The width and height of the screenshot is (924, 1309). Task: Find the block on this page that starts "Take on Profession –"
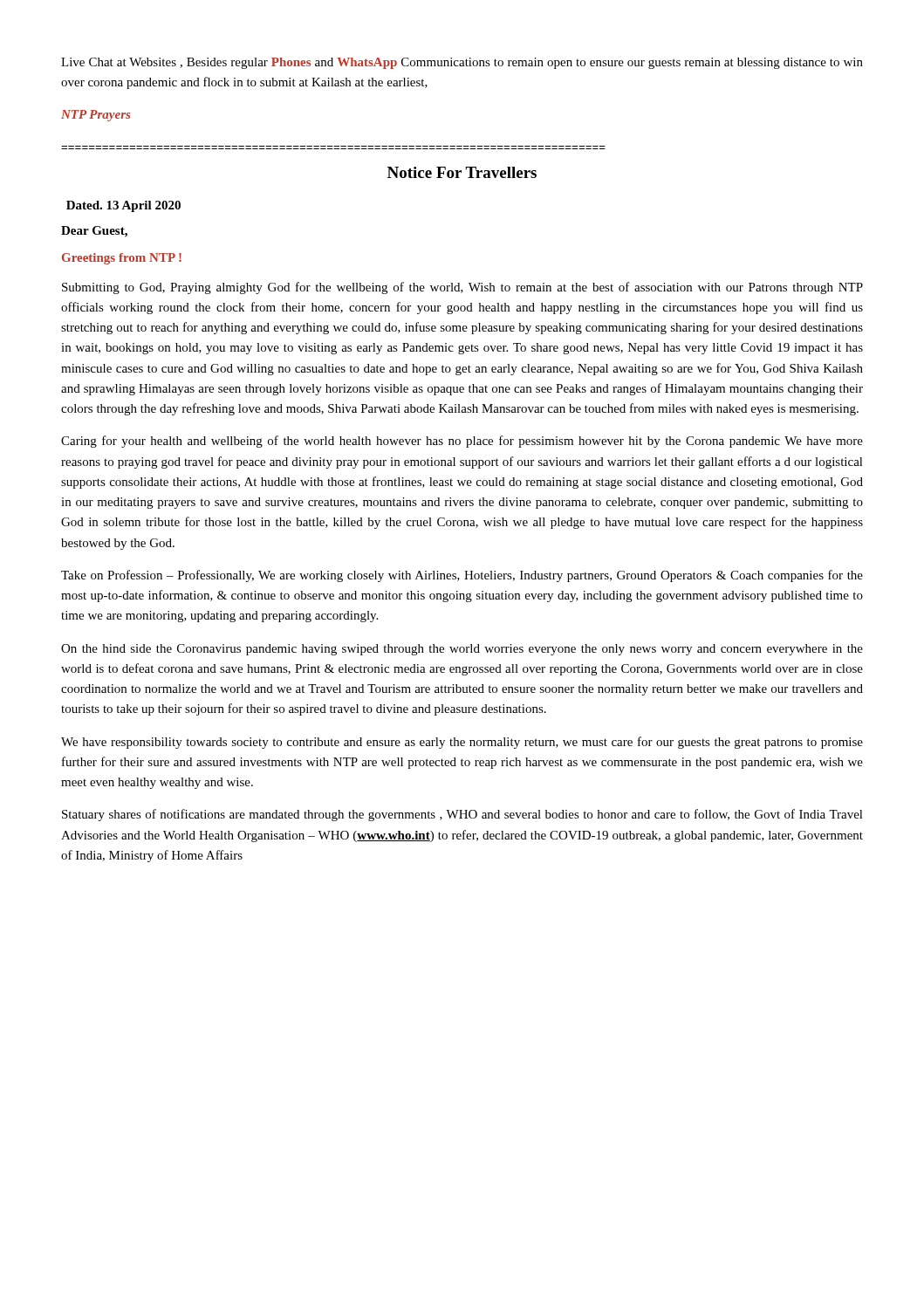coord(462,595)
